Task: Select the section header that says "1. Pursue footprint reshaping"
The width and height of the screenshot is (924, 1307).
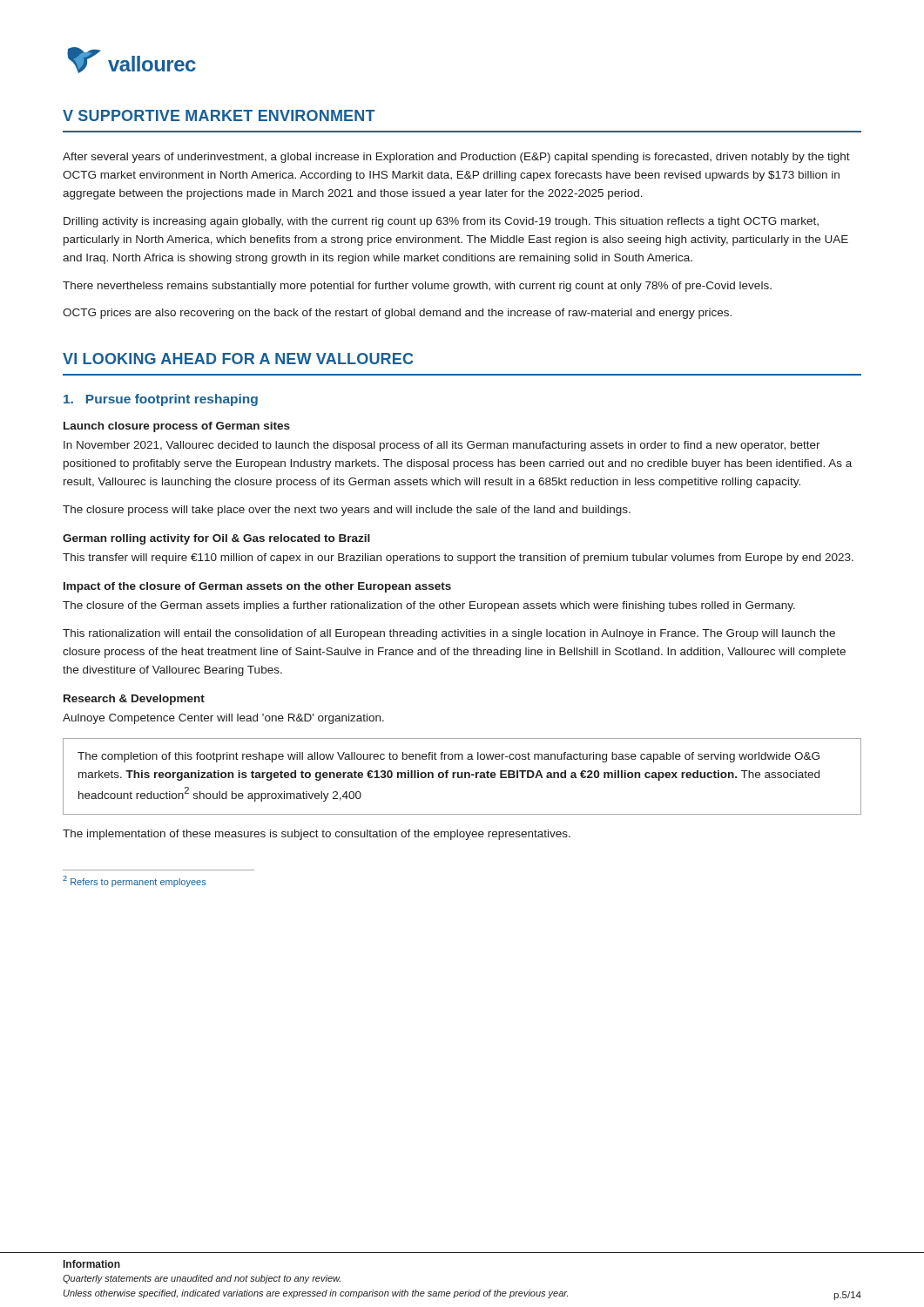Action: [x=161, y=399]
